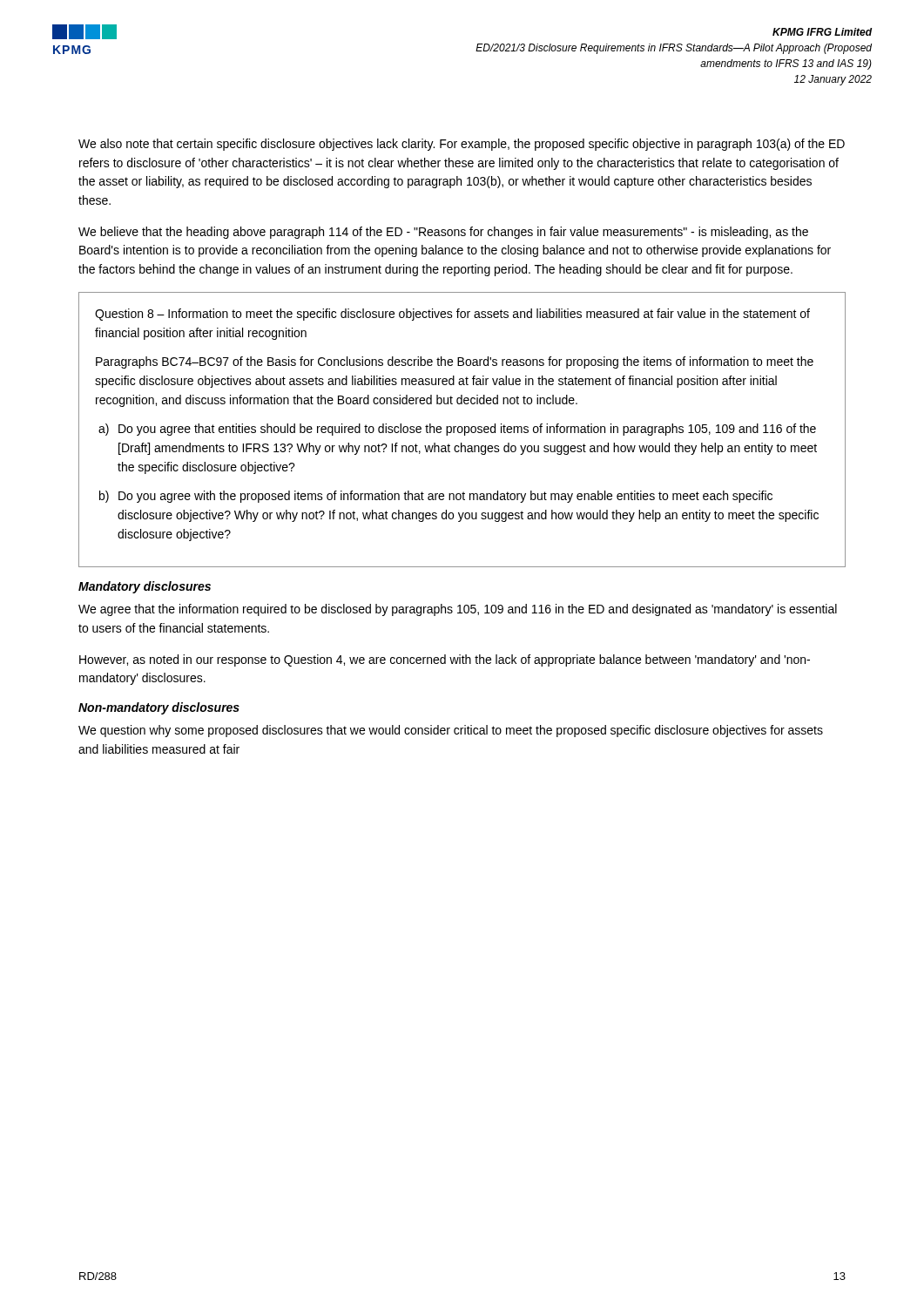This screenshot has height=1307, width=924.
Task: Click the passage that begins "b) Do you agree"
Action: pos(464,516)
